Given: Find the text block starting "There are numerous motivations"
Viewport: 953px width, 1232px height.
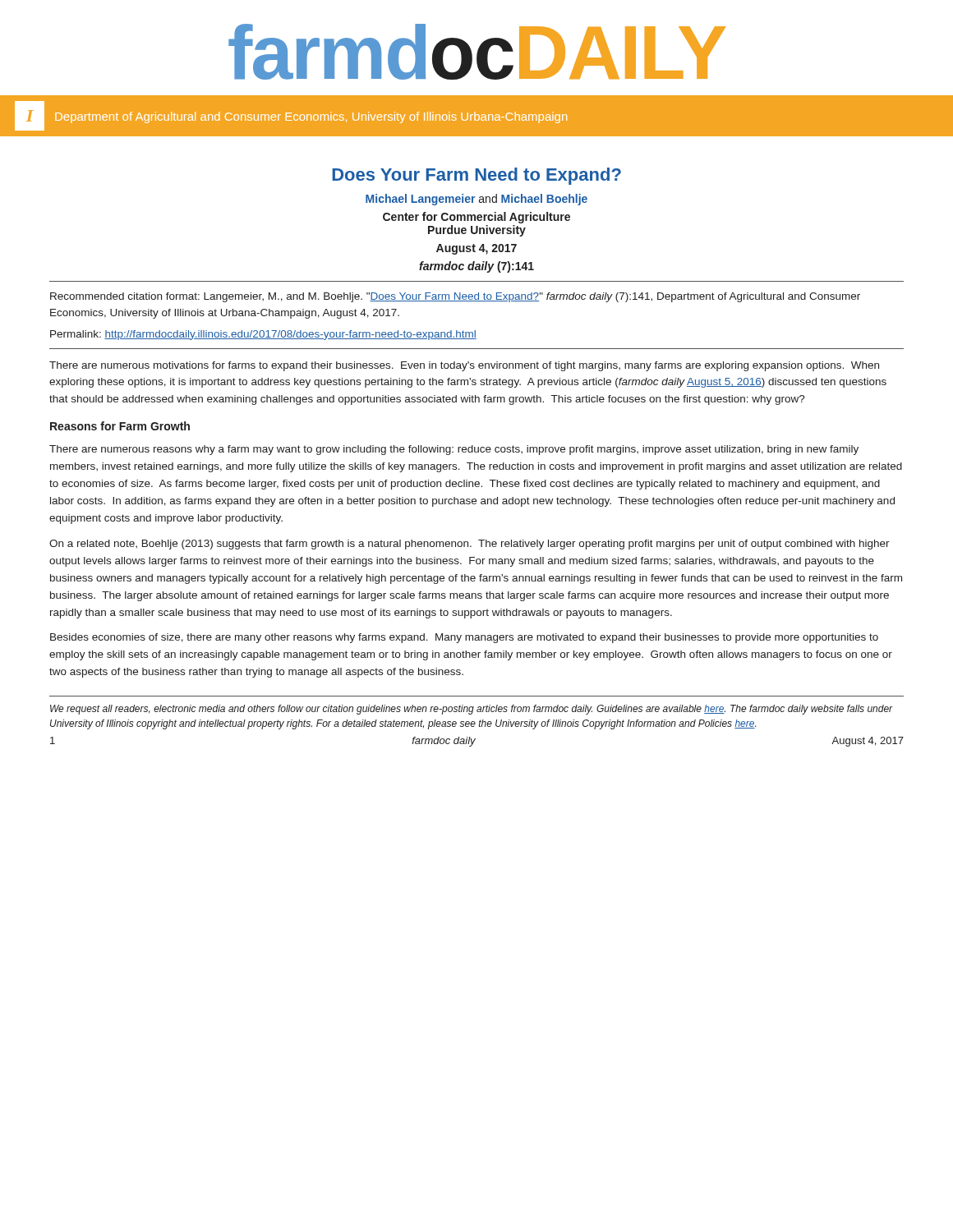Looking at the screenshot, I should tap(468, 382).
